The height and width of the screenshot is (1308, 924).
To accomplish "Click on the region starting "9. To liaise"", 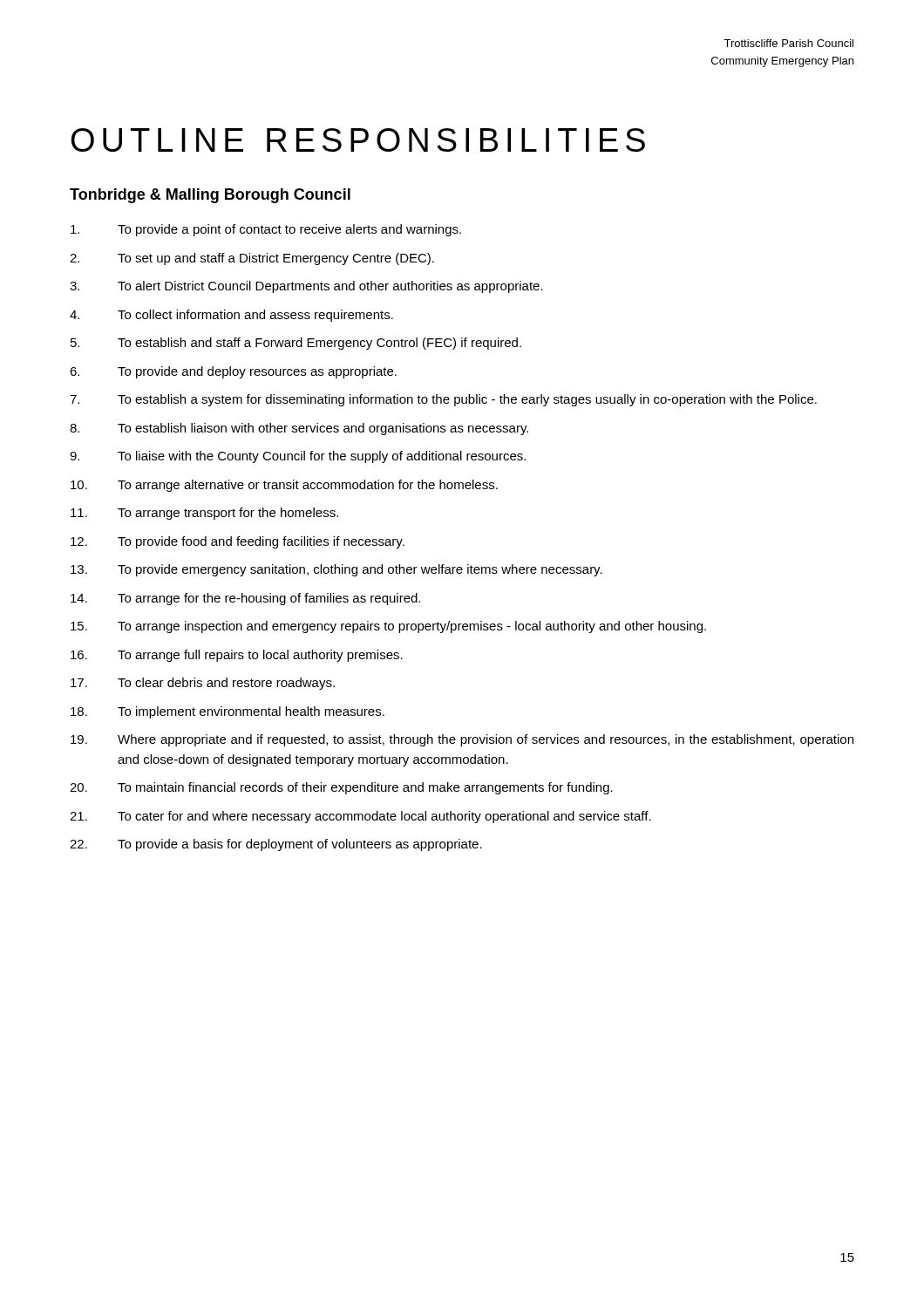I will click(x=298, y=456).
